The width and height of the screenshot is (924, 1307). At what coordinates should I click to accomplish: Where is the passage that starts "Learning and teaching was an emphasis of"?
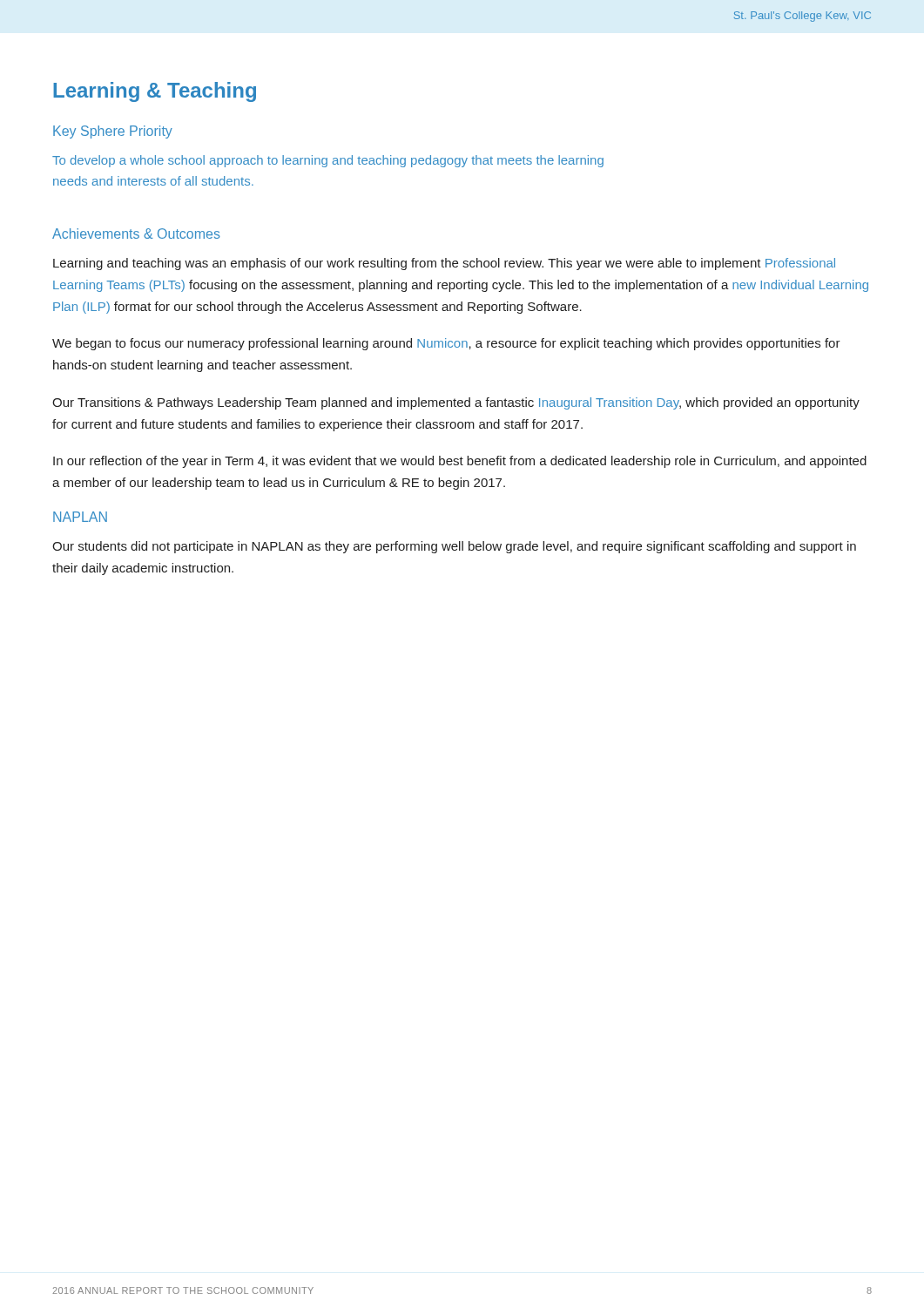[461, 284]
